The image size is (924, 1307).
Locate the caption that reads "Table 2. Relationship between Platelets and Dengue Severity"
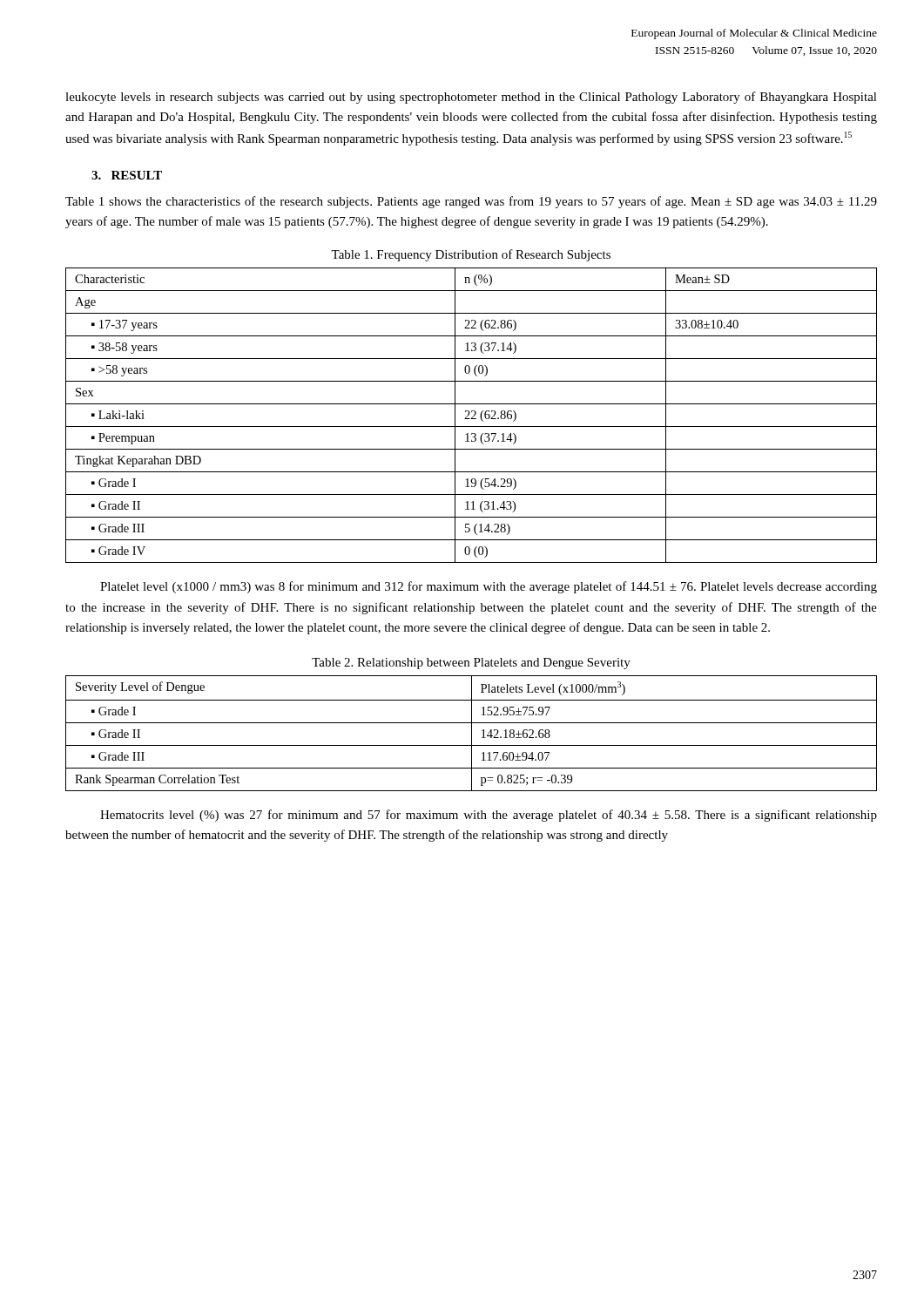pos(471,662)
